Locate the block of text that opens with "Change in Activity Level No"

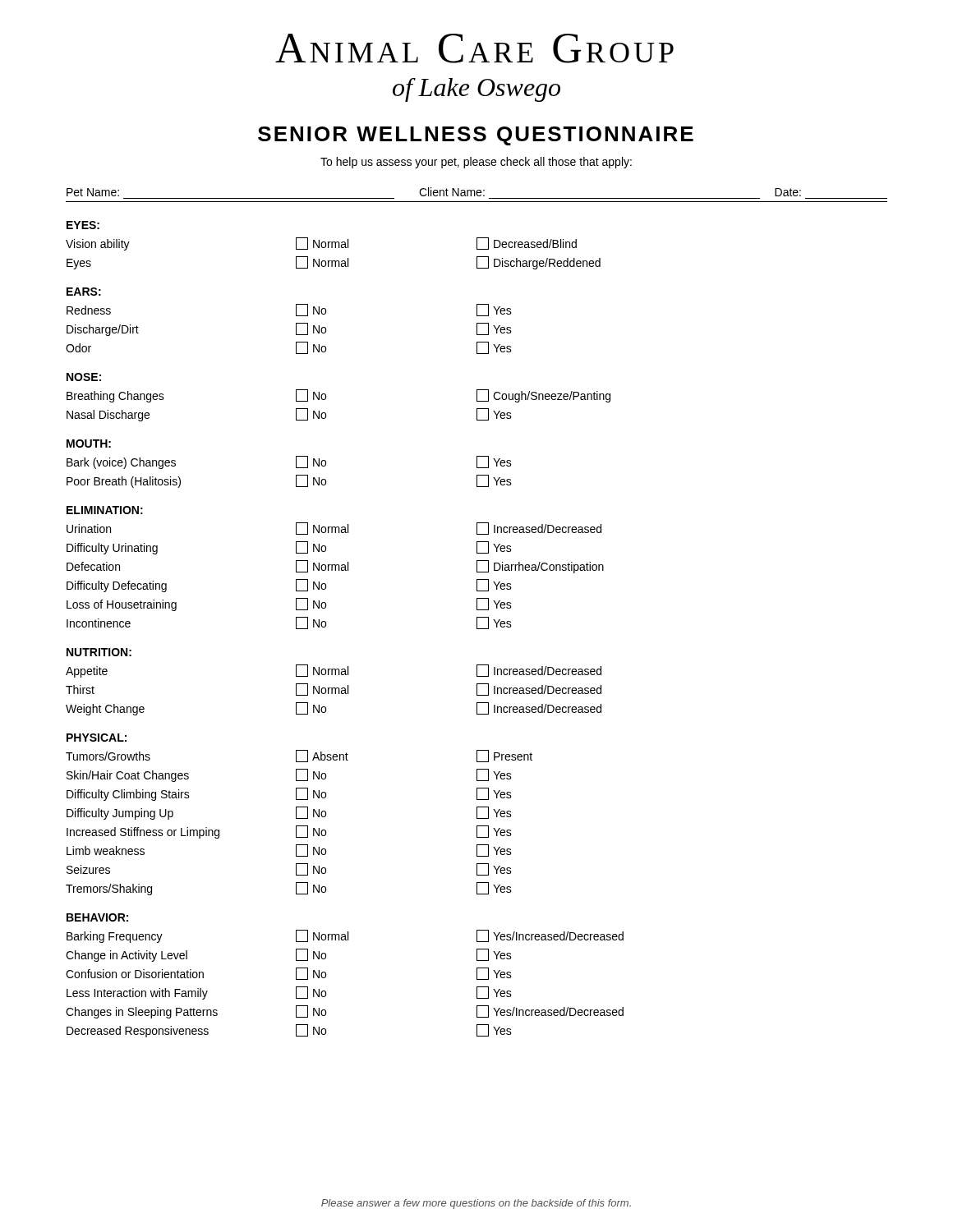(x=124, y=955)
